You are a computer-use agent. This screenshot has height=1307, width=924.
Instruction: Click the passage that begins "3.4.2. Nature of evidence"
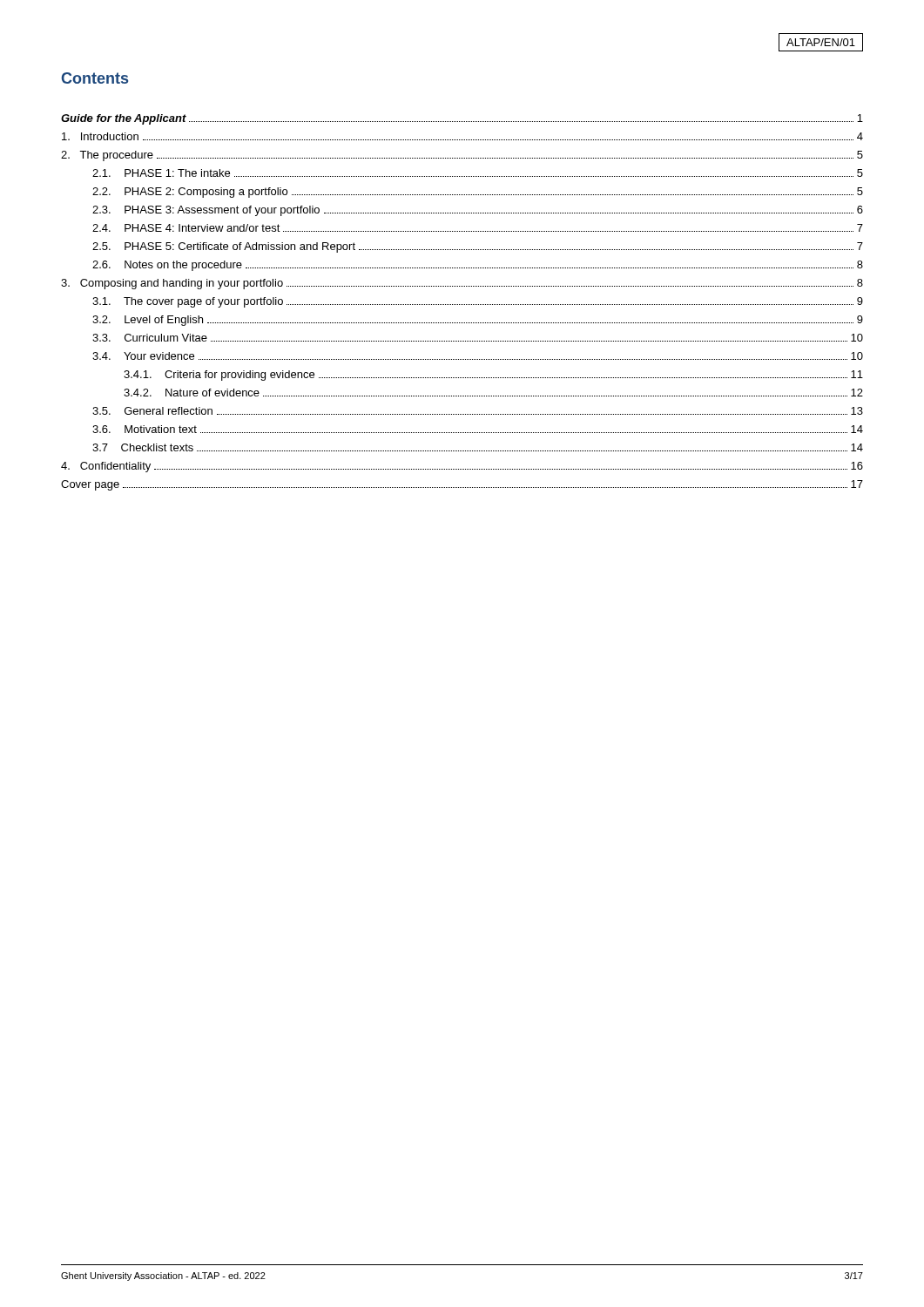point(493,392)
